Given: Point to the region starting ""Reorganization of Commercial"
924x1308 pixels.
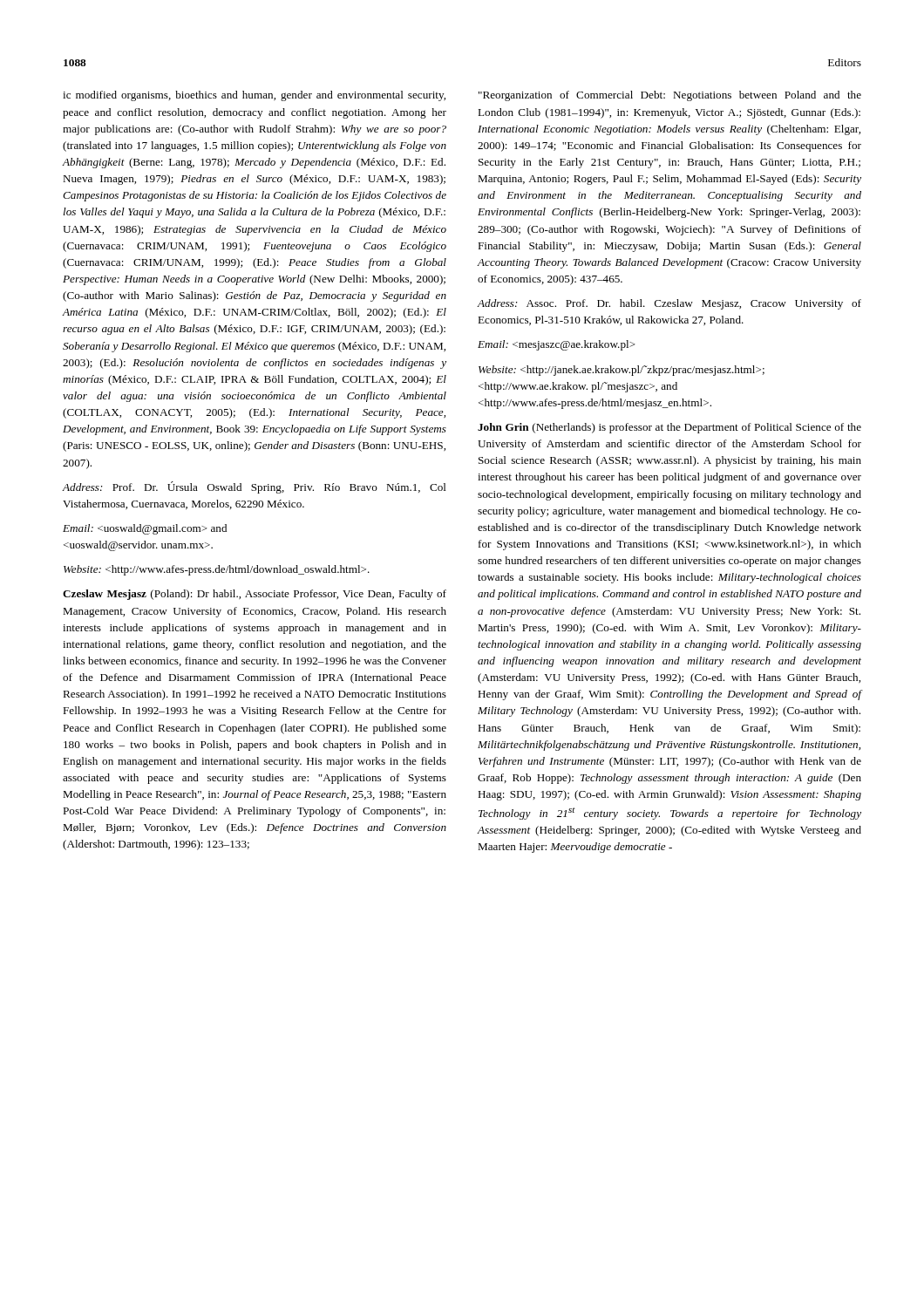Looking at the screenshot, I should pyautogui.click(x=669, y=187).
